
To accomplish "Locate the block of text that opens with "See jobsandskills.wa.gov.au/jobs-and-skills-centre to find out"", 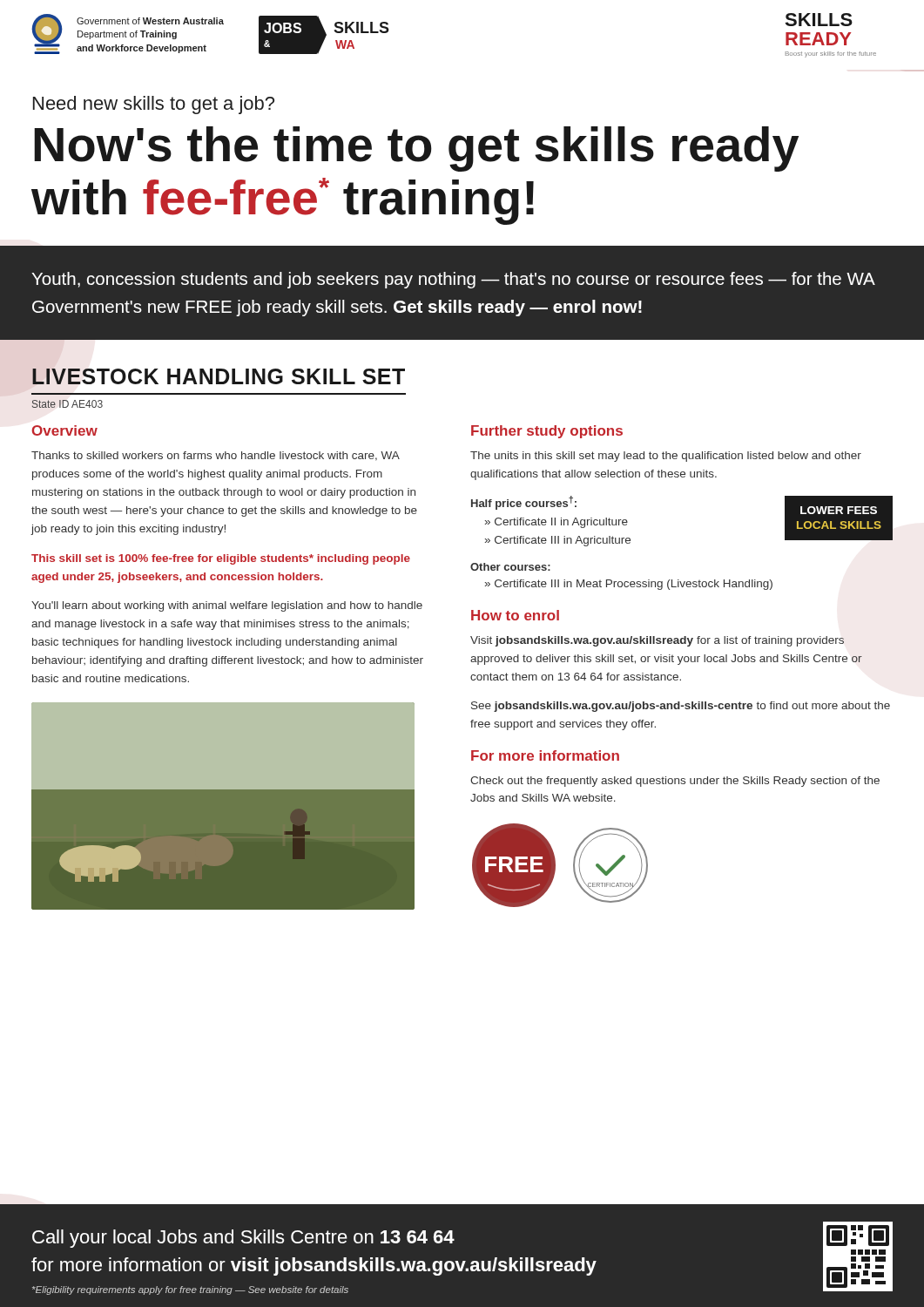I will click(x=680, y=714).
